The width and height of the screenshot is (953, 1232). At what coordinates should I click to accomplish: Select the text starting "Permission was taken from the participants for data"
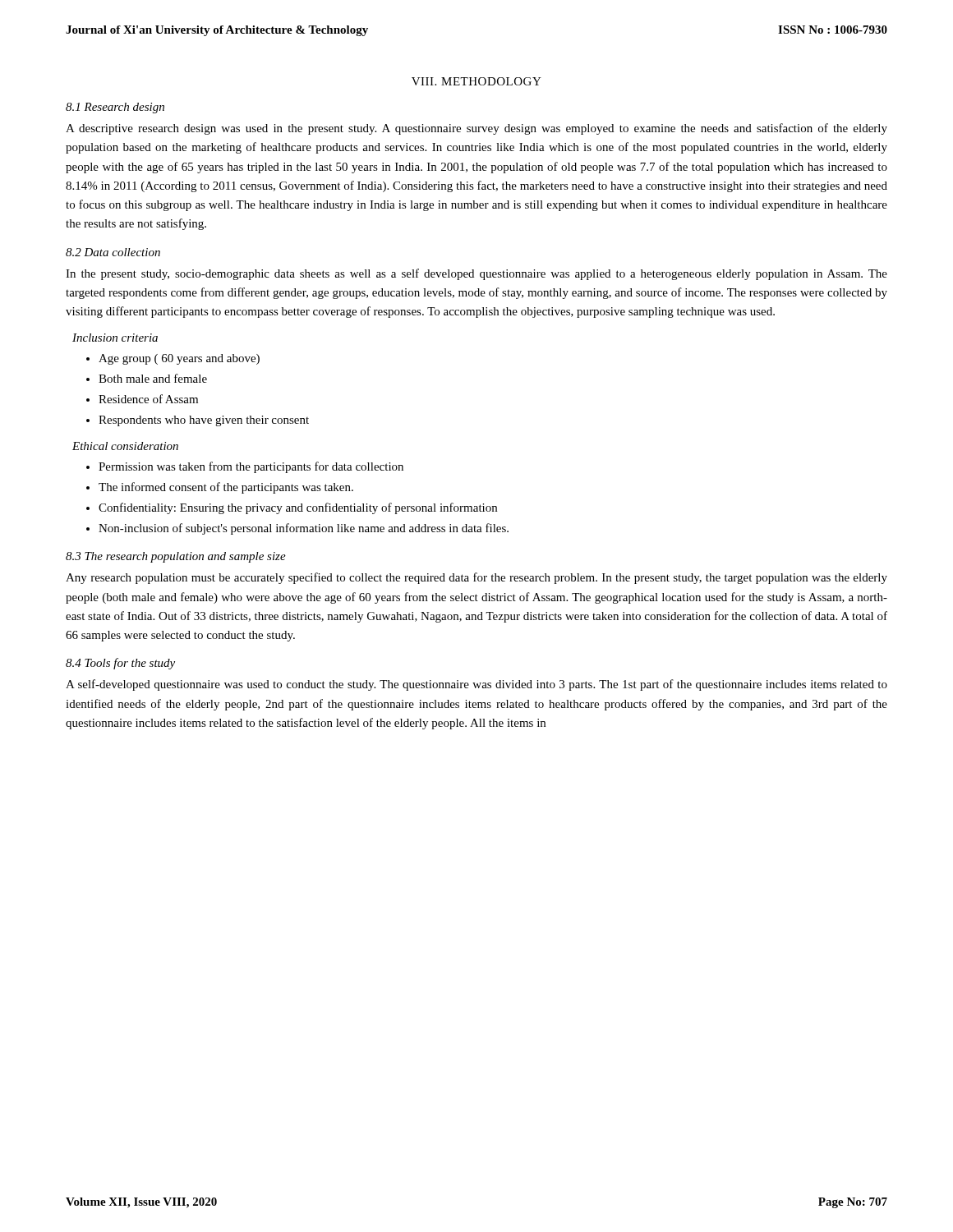pos(251,467)
